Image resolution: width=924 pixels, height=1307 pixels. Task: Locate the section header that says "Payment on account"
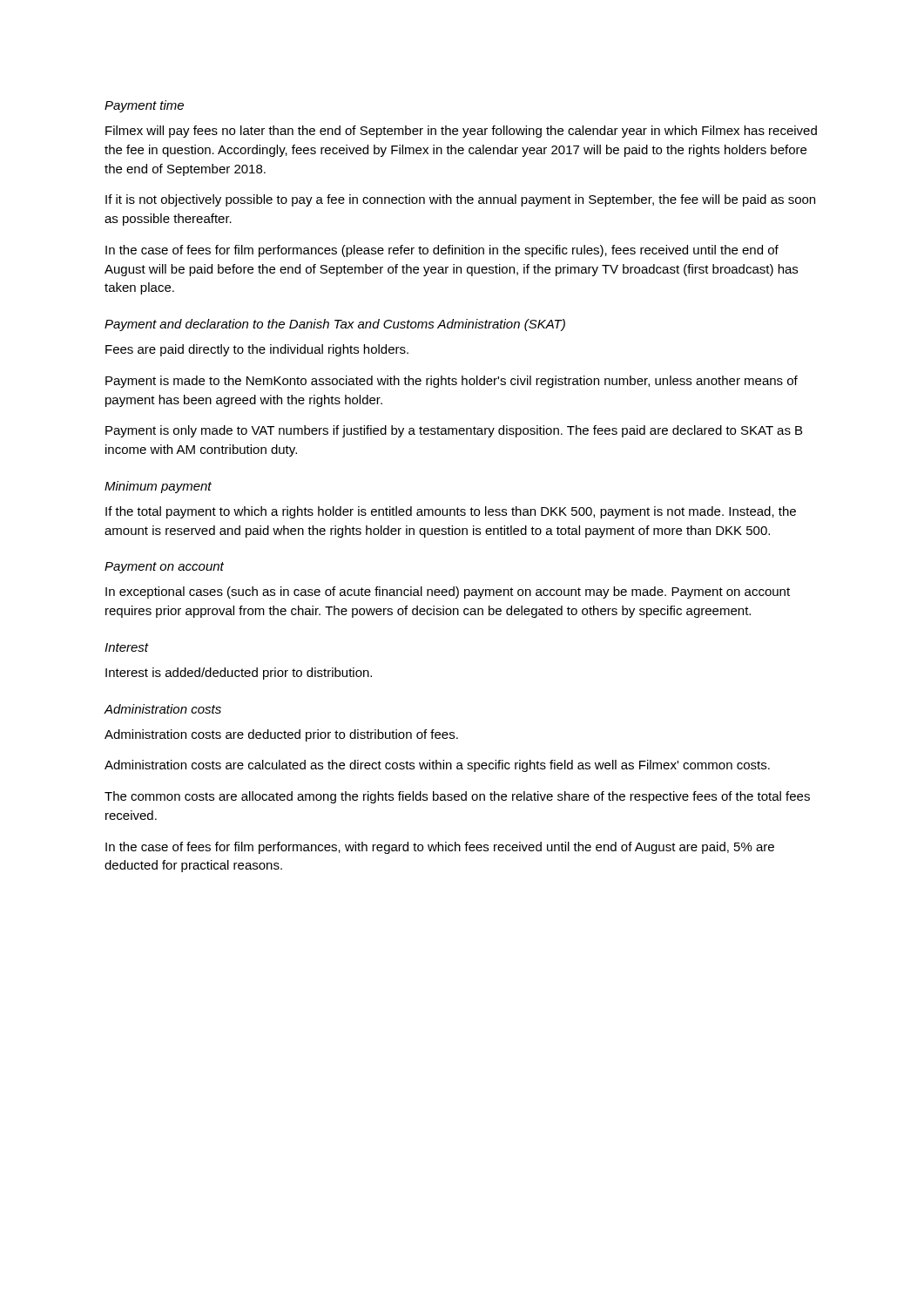(x=164, y=566)
